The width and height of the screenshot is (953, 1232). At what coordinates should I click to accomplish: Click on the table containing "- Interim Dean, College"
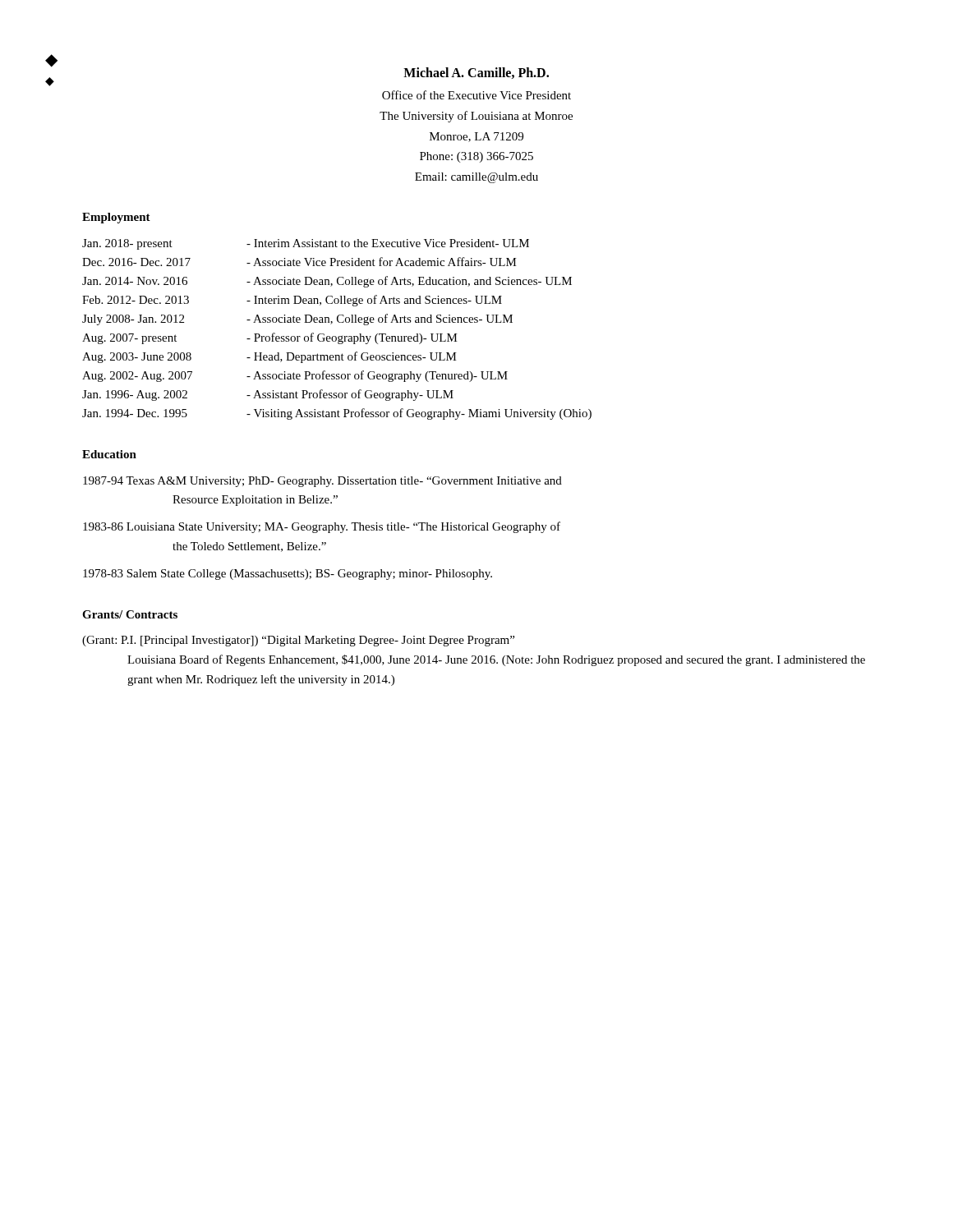pyautogui.click(x=476, y=328)
